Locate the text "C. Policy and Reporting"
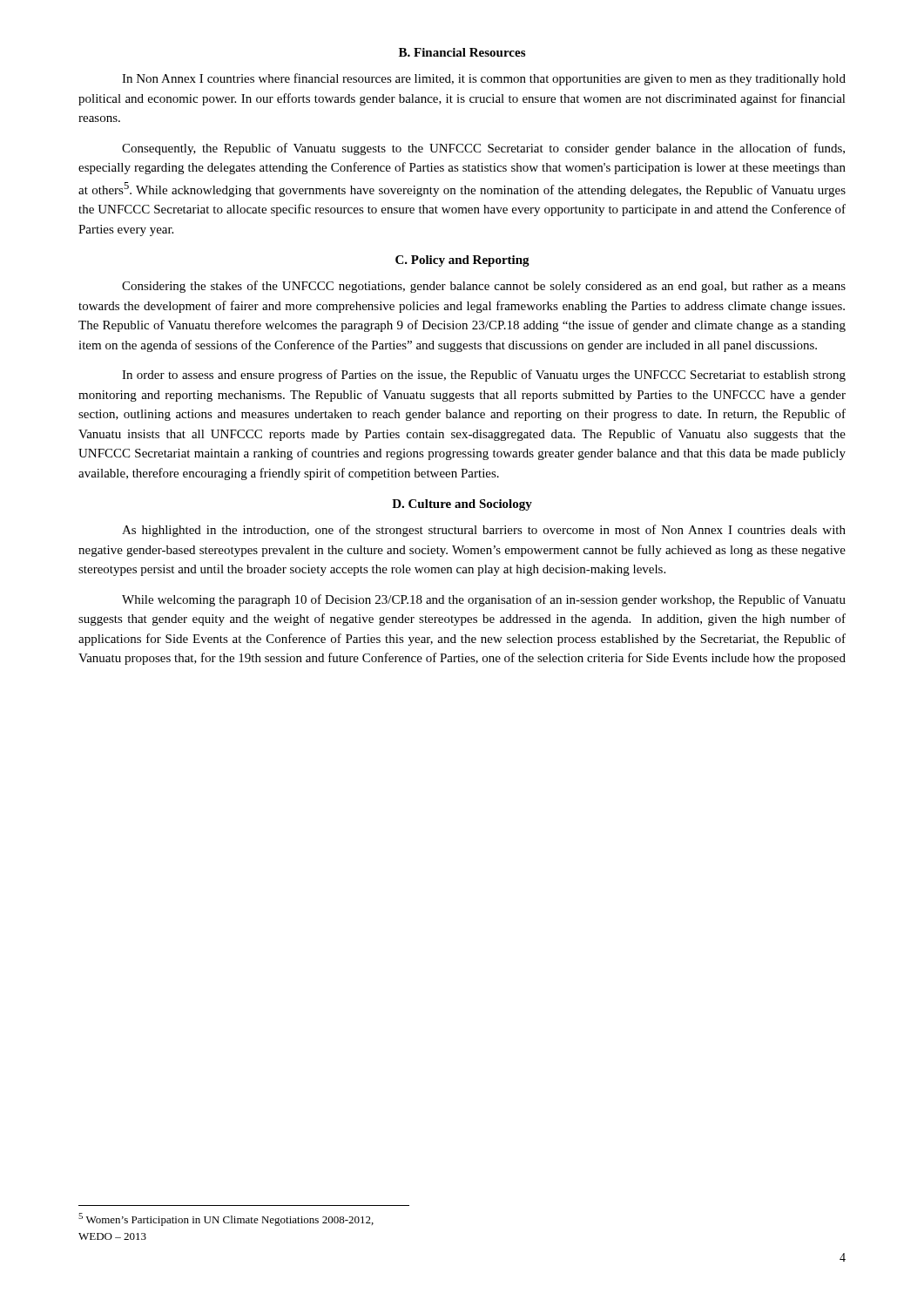 click(x=462, y=260)
